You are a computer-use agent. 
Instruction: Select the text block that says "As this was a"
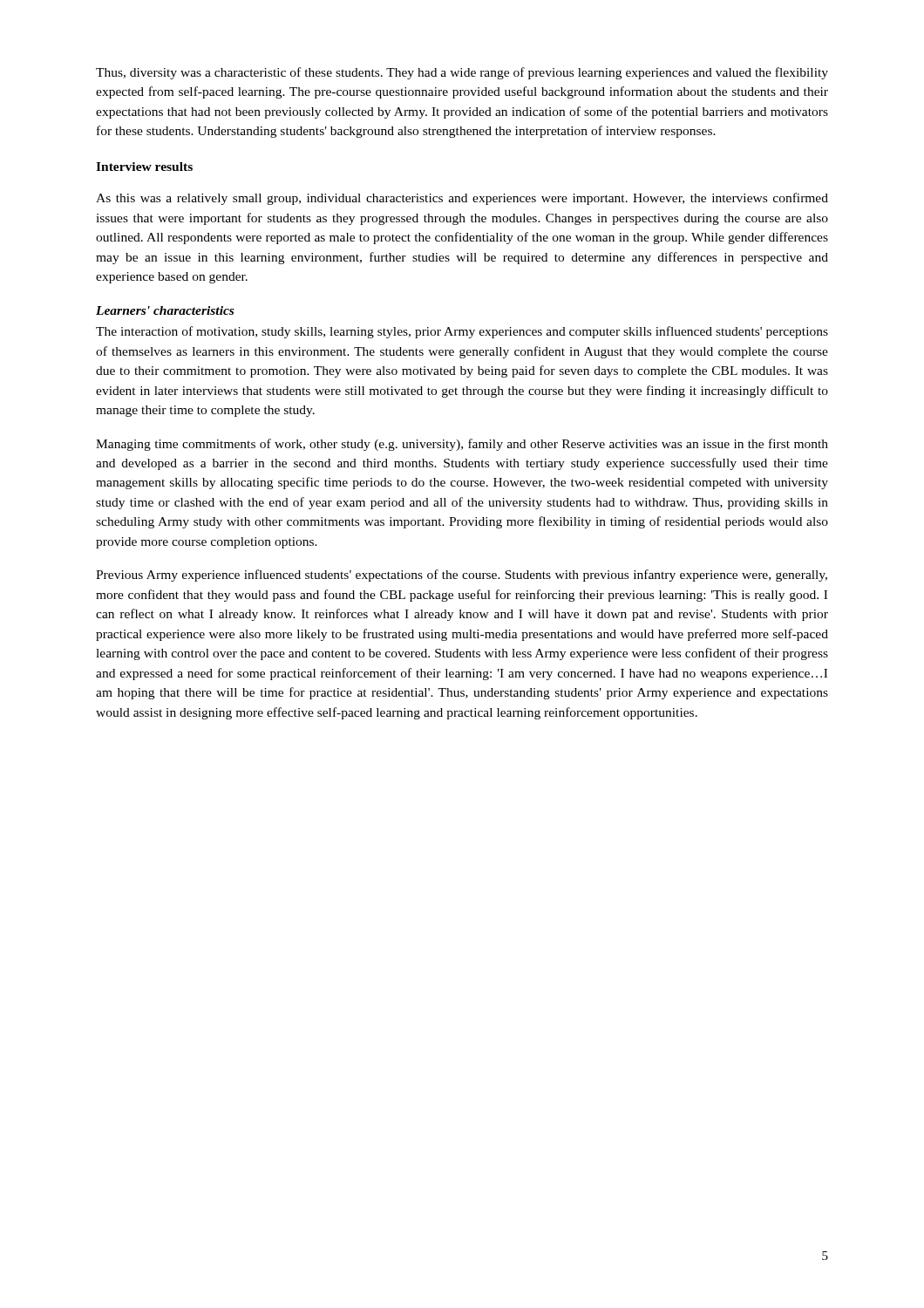tap(462, 237)
